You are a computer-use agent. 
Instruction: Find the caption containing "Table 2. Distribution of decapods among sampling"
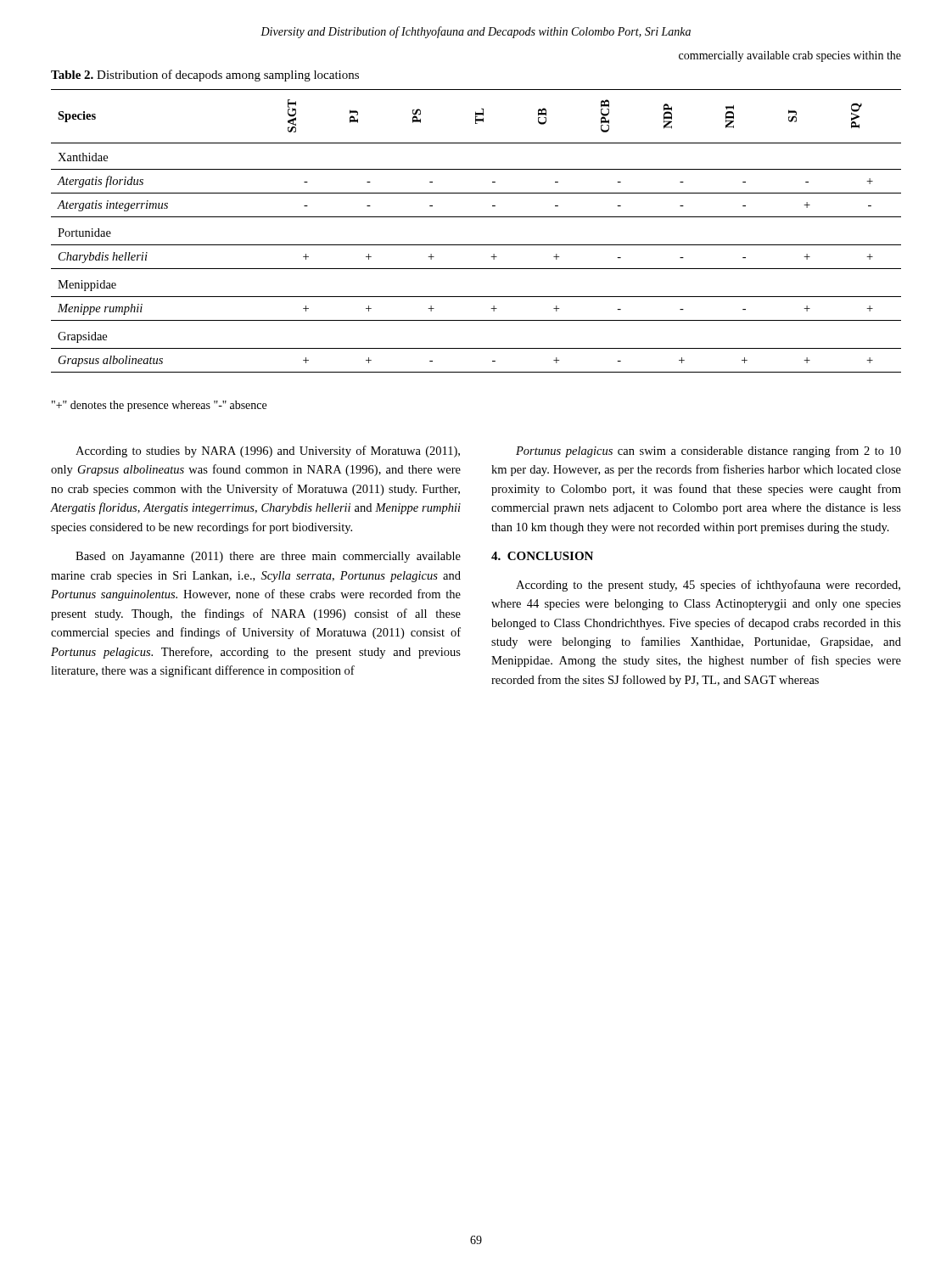[205, 75]
